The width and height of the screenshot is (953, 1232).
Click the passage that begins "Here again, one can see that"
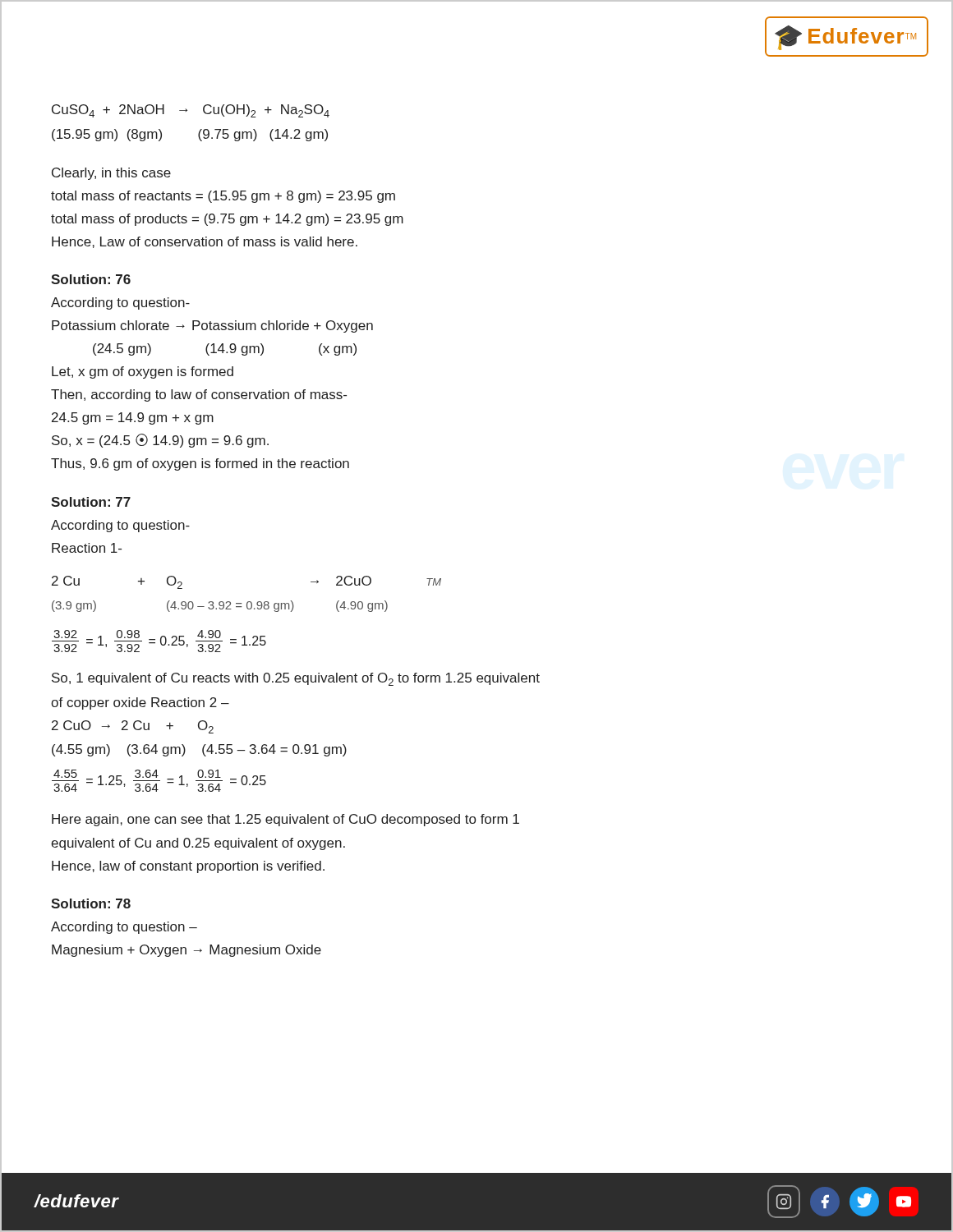tap(285, 843)
